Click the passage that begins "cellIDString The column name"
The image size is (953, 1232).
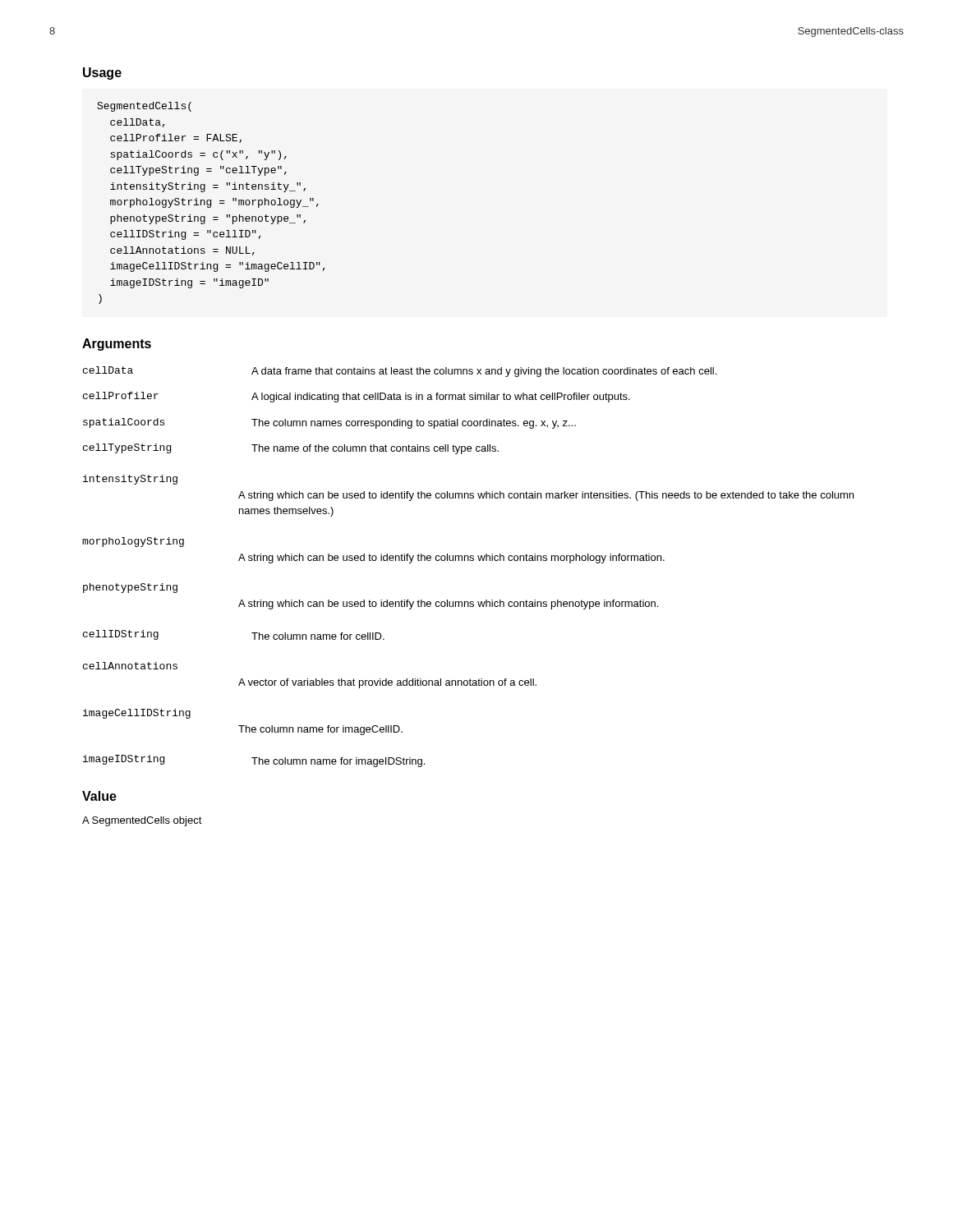pos(124,634)
